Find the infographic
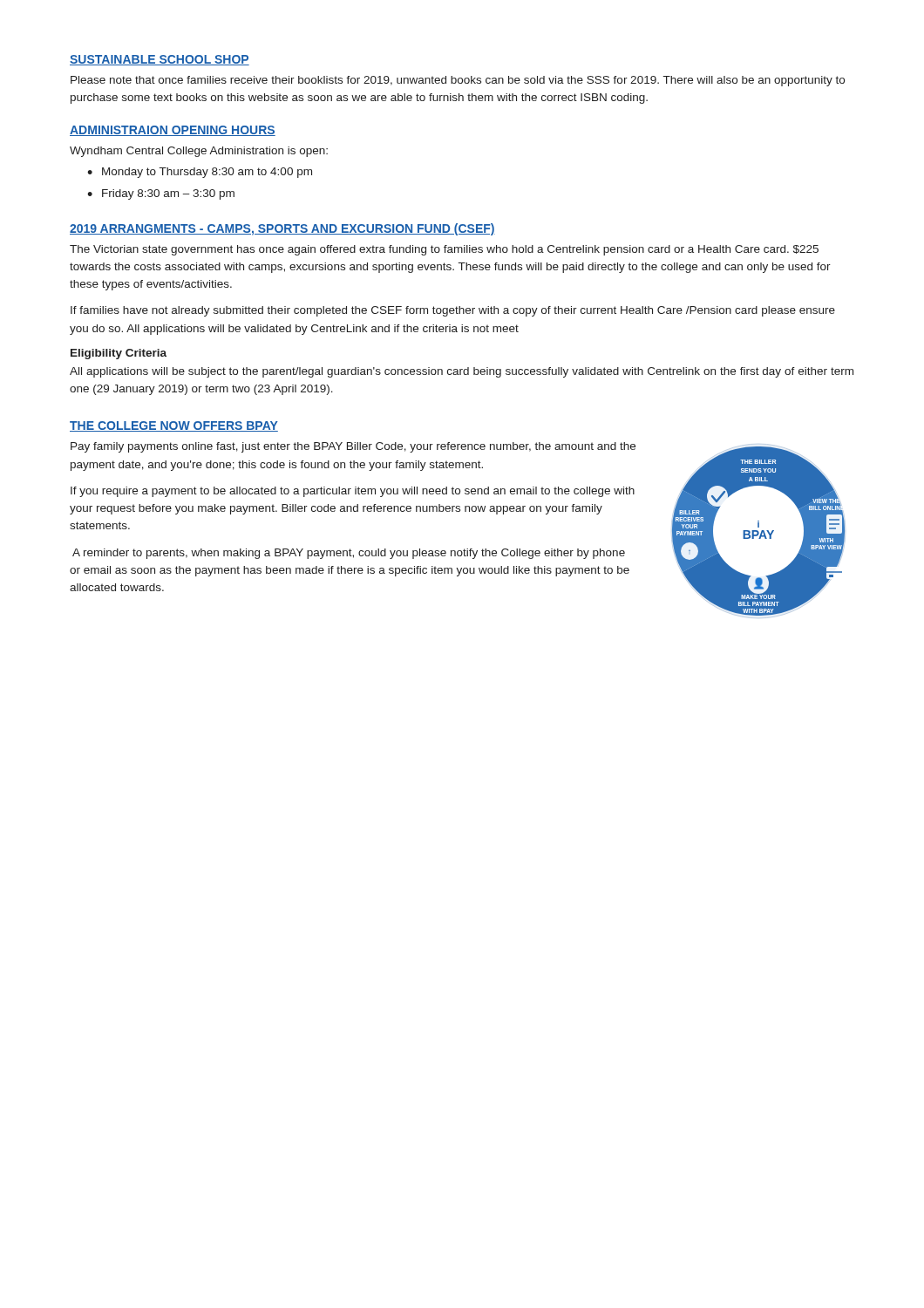 coord(758,532)
